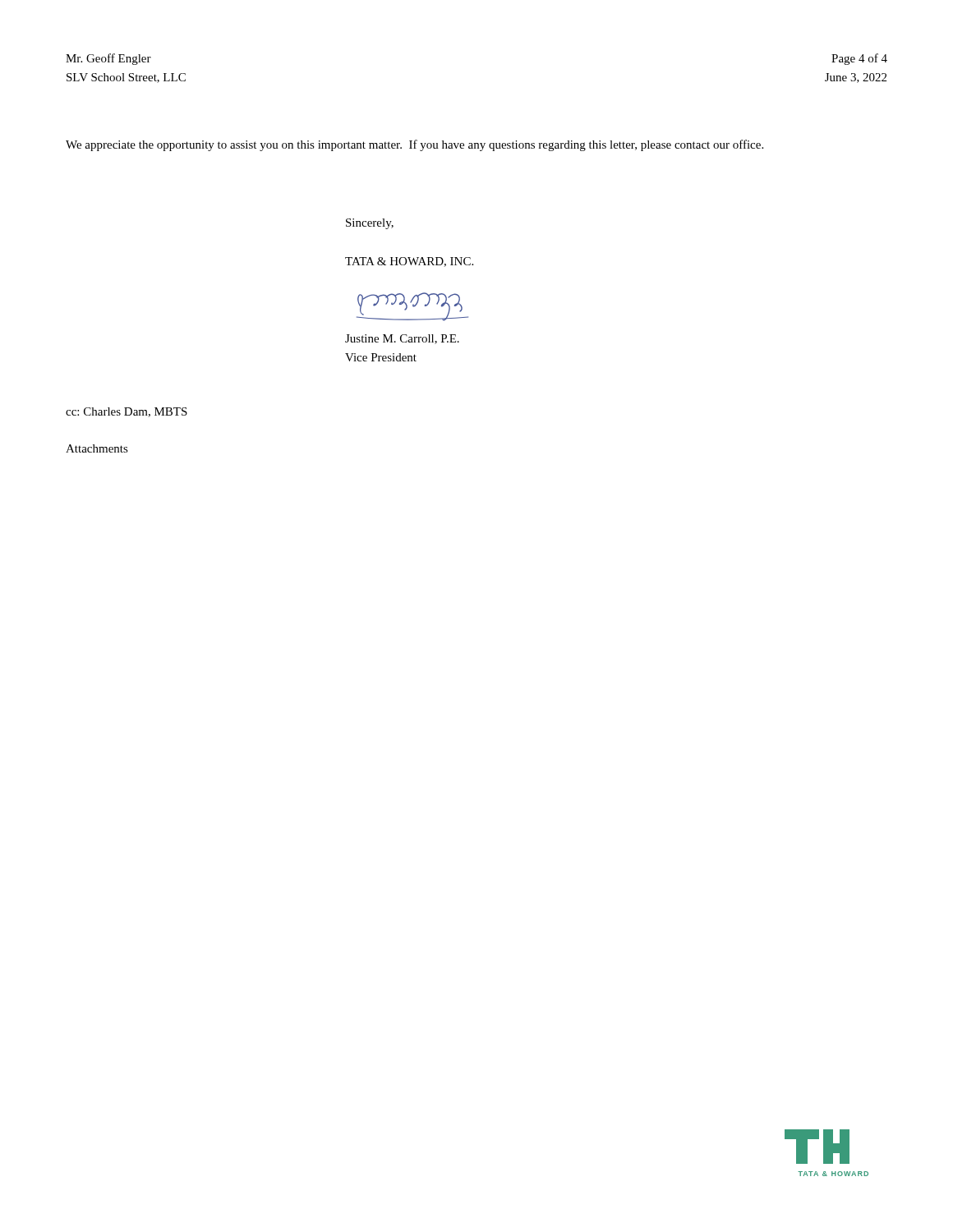This screenshot has height=1232, width=953.
Task: Click on the block starting "Sincerely, TATA & HOWARD, INC. Justine"
Action: [417, 290]
